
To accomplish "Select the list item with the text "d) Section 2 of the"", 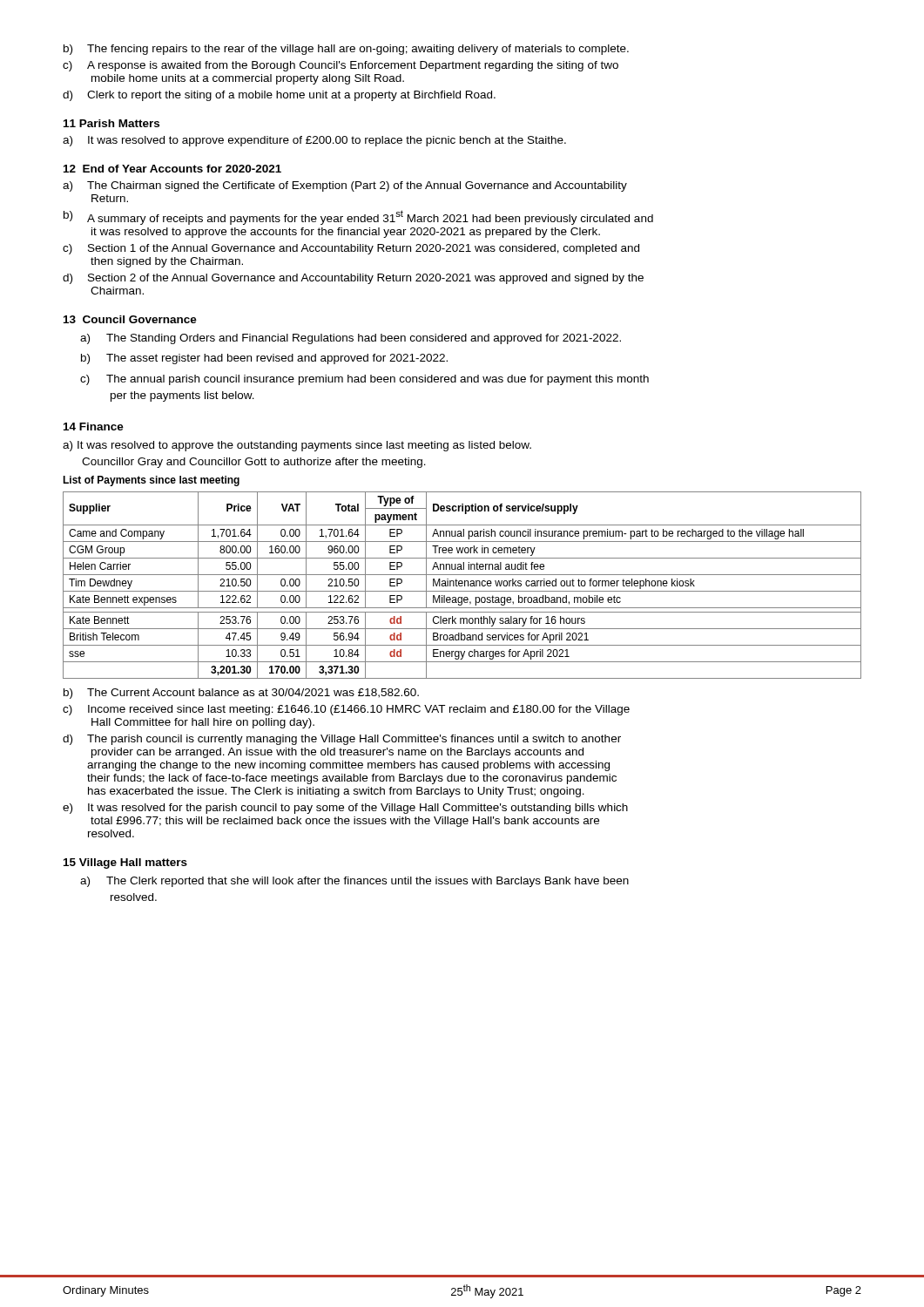I will 353,284.
